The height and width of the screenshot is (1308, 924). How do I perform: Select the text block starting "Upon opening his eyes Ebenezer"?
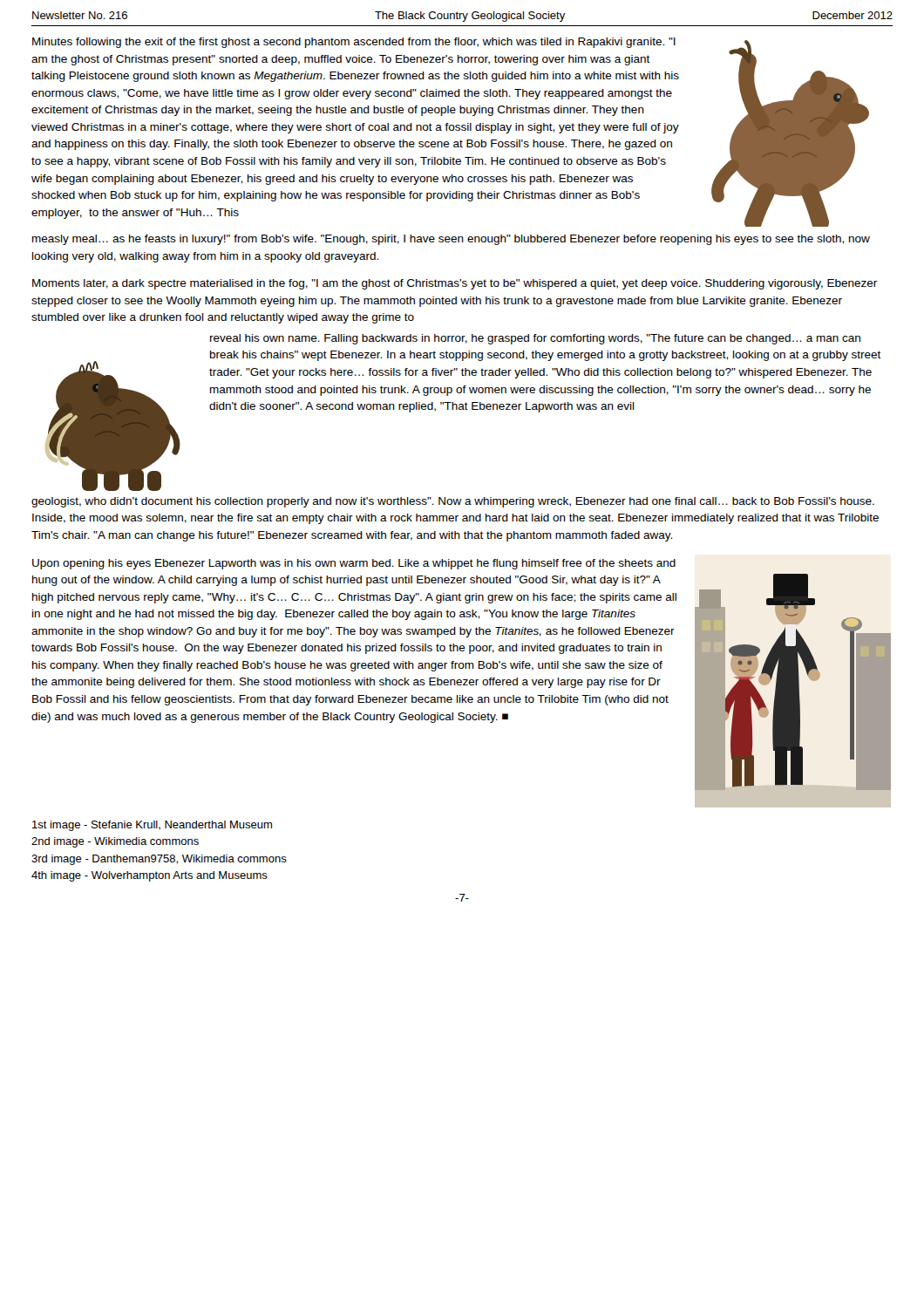click(354, 639)
